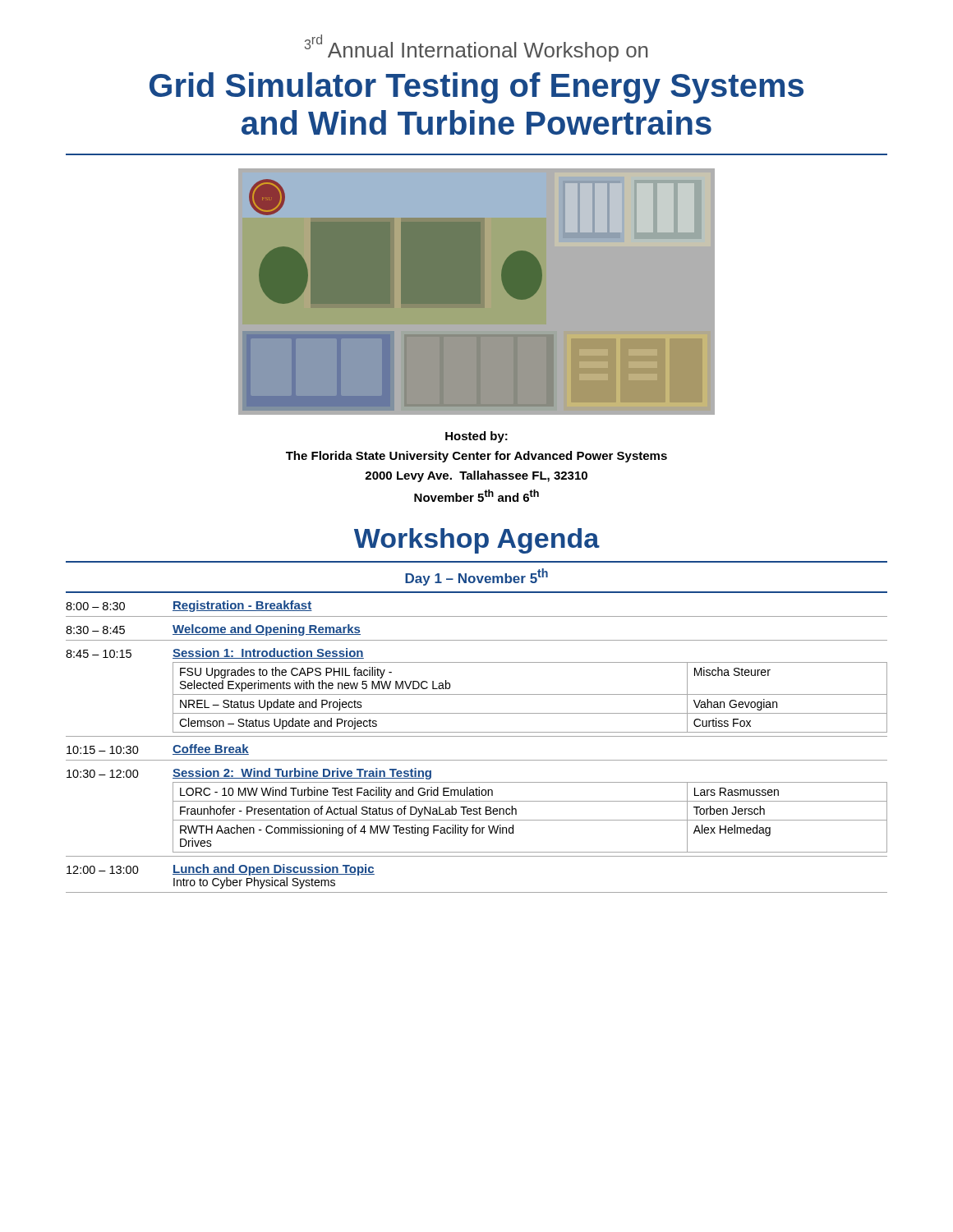The image size is (953, 1232).
Task: Click where it says "8:00 – 8:30 Registration - Breakfast"
Action: click(476, 605)
